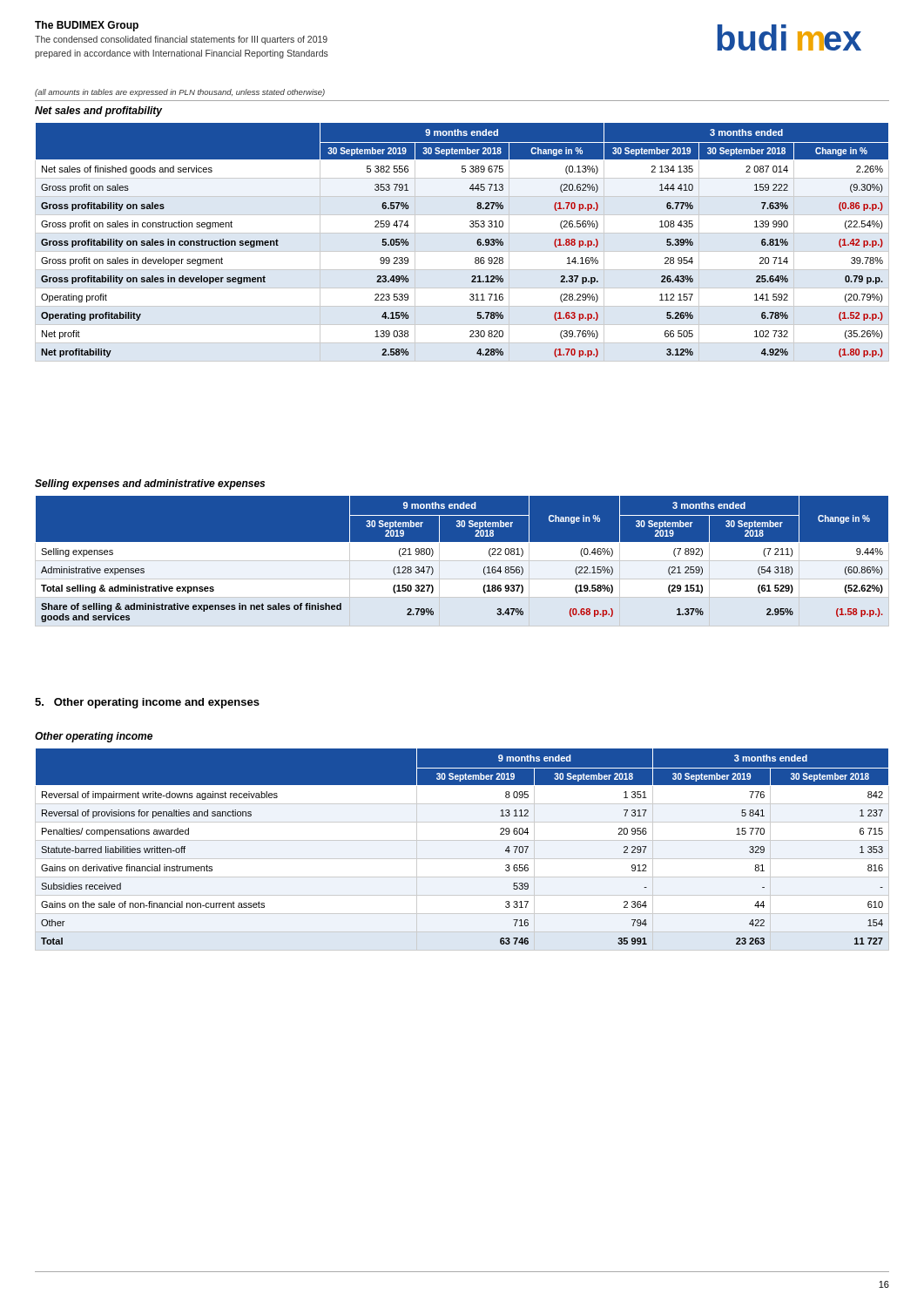This screenshot has height=1307, width=924.
Task: Locate the logo
Action: (802, 39)
